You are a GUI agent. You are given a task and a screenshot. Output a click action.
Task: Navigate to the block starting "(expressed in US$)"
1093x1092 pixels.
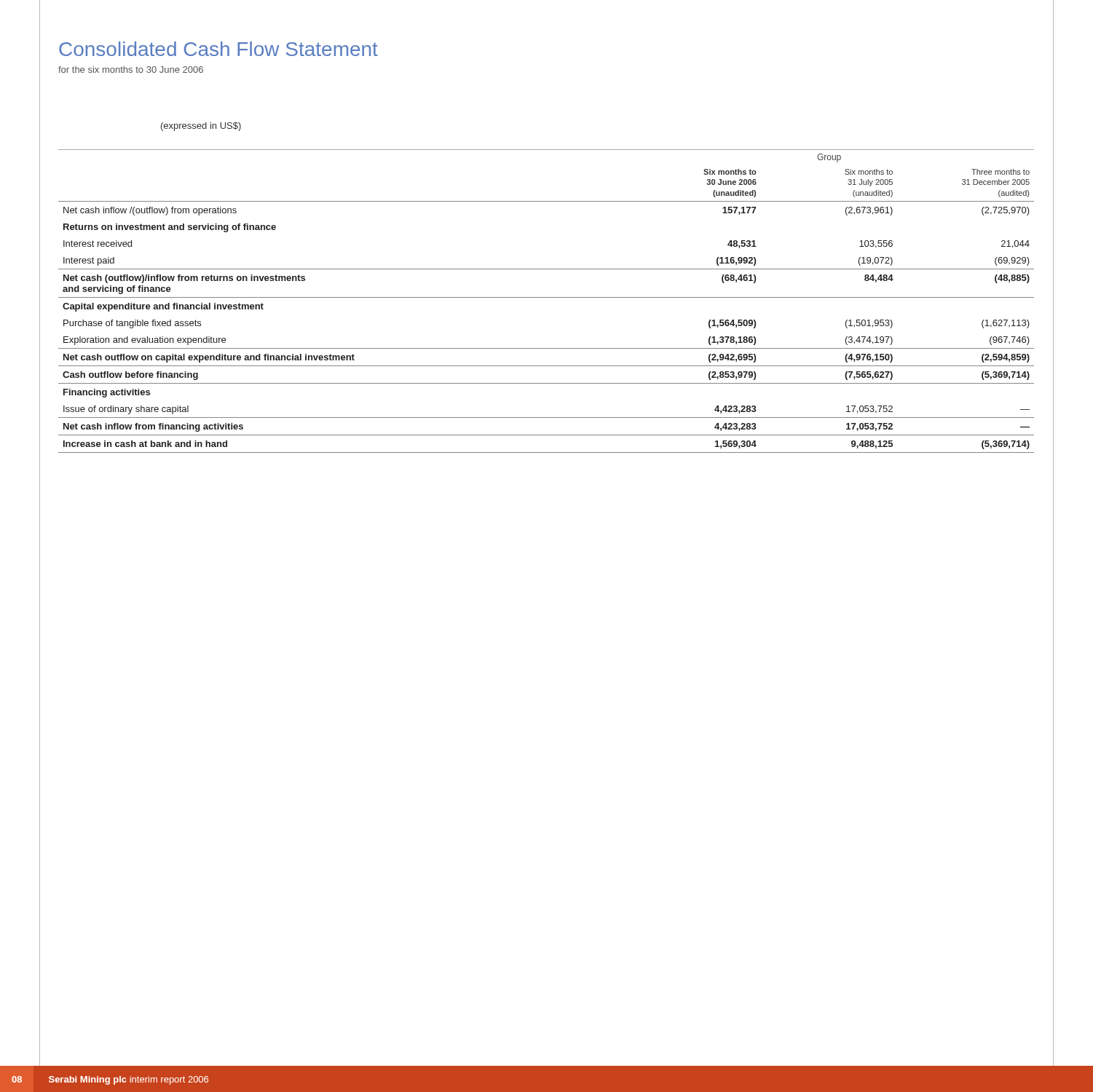(x=201, y=126)
